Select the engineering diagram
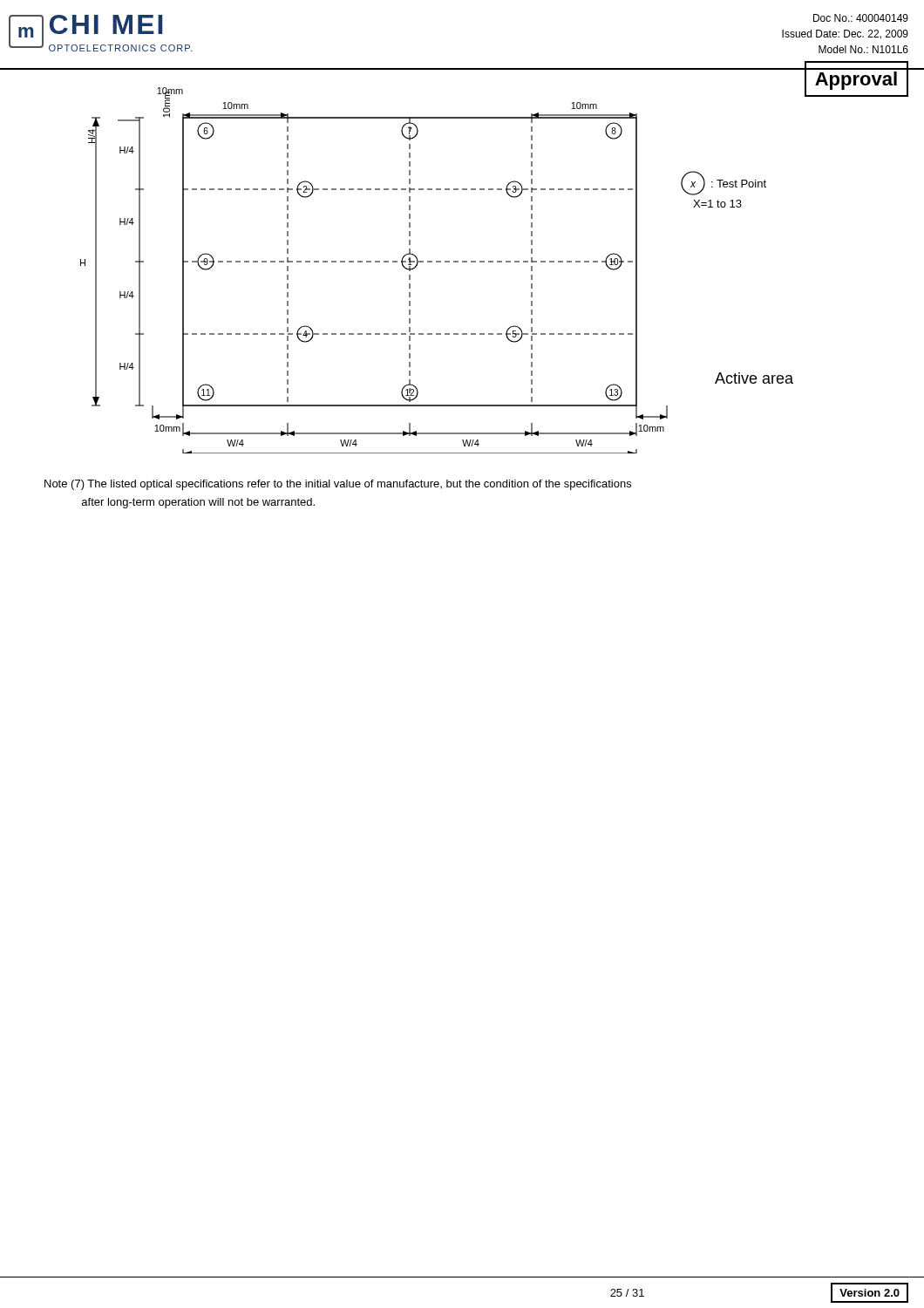The height and width of the screenshot is (1308, 924). coord(462,270)
